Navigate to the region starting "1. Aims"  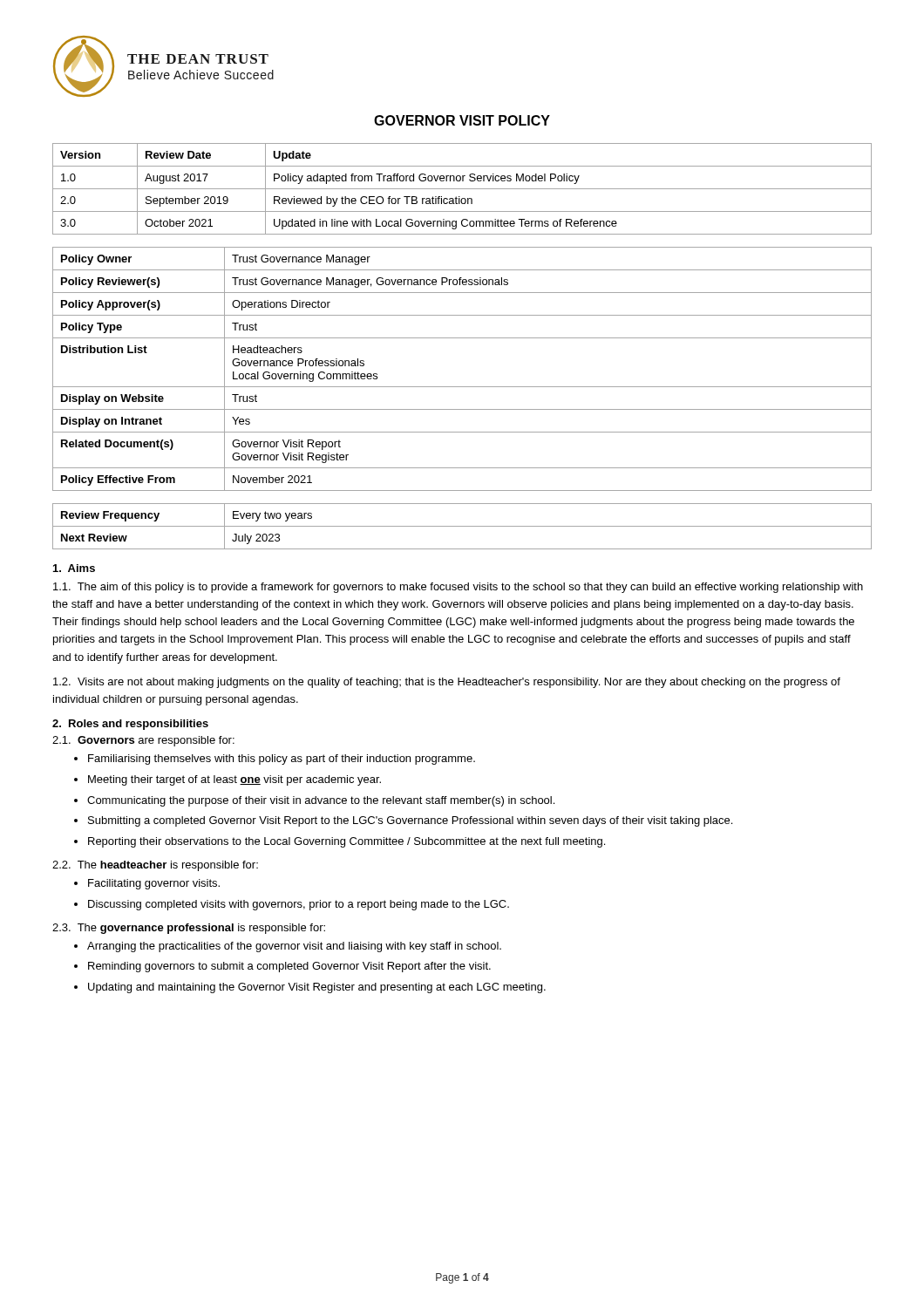pyautogui.click(x=74, y=568)
